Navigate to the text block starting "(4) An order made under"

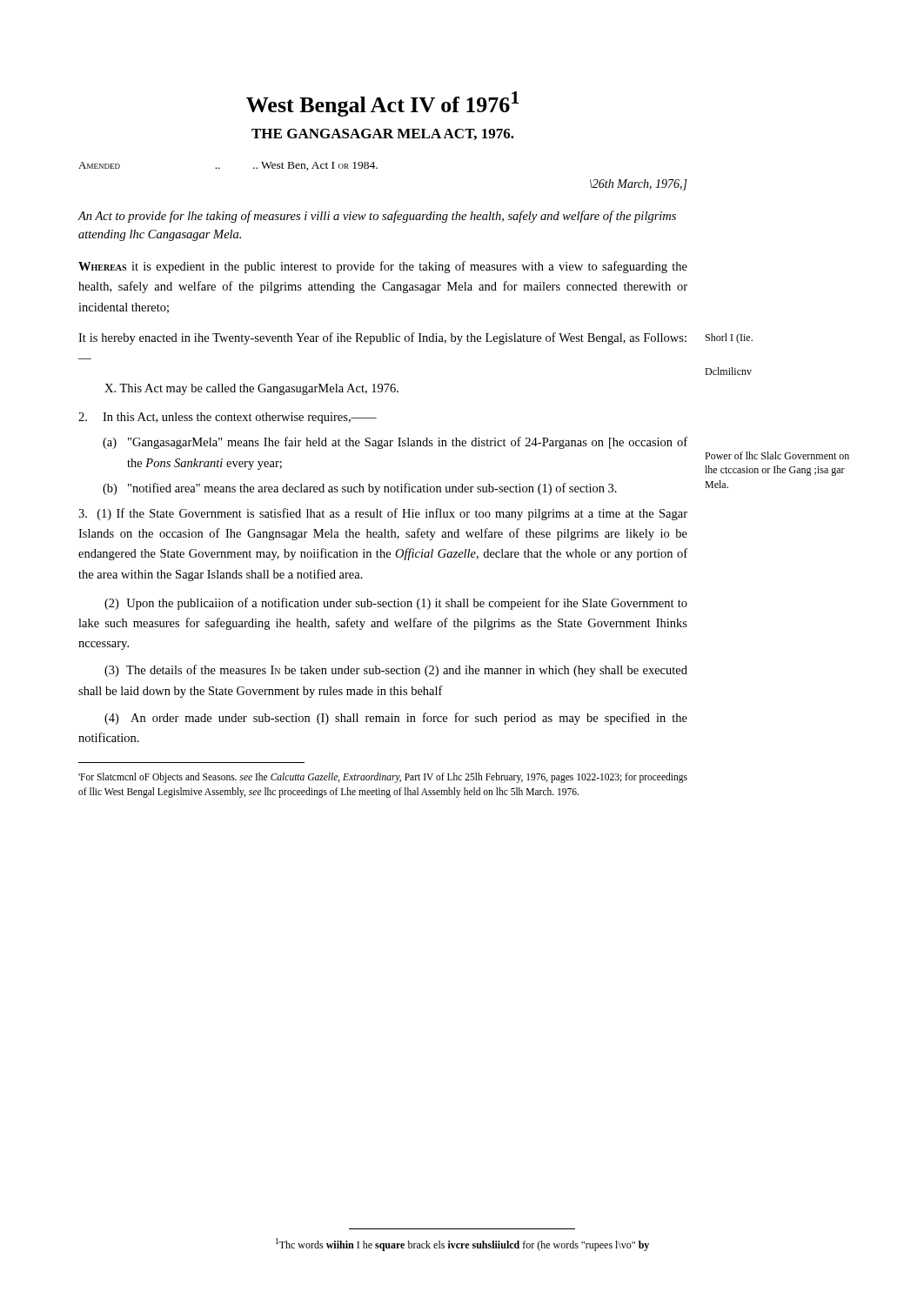click(x=383, y=728)
